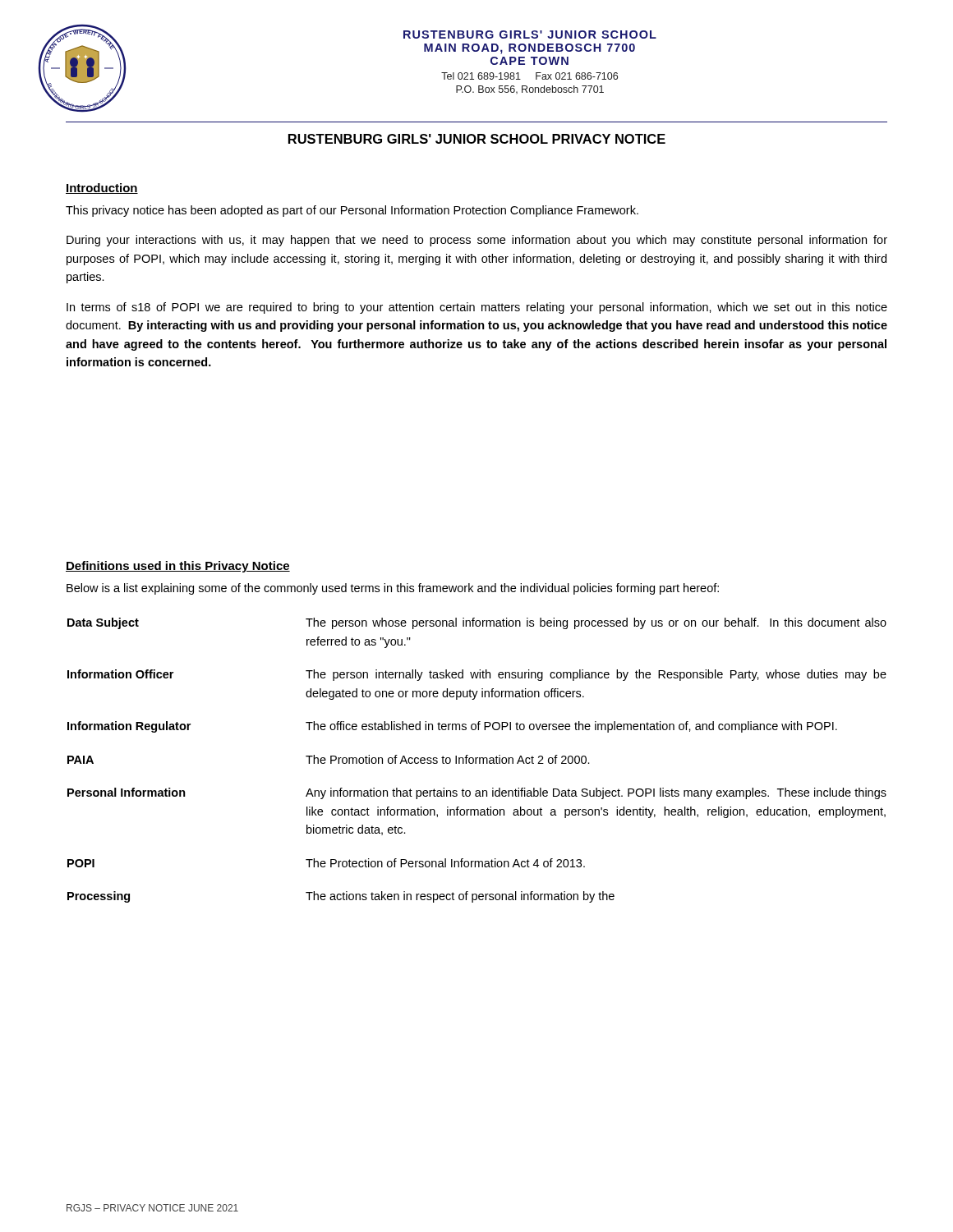Click on the list item containing "Data Subject The person whose personal information"
This screenshot has width=953, height=1232.
pos(477,623)
